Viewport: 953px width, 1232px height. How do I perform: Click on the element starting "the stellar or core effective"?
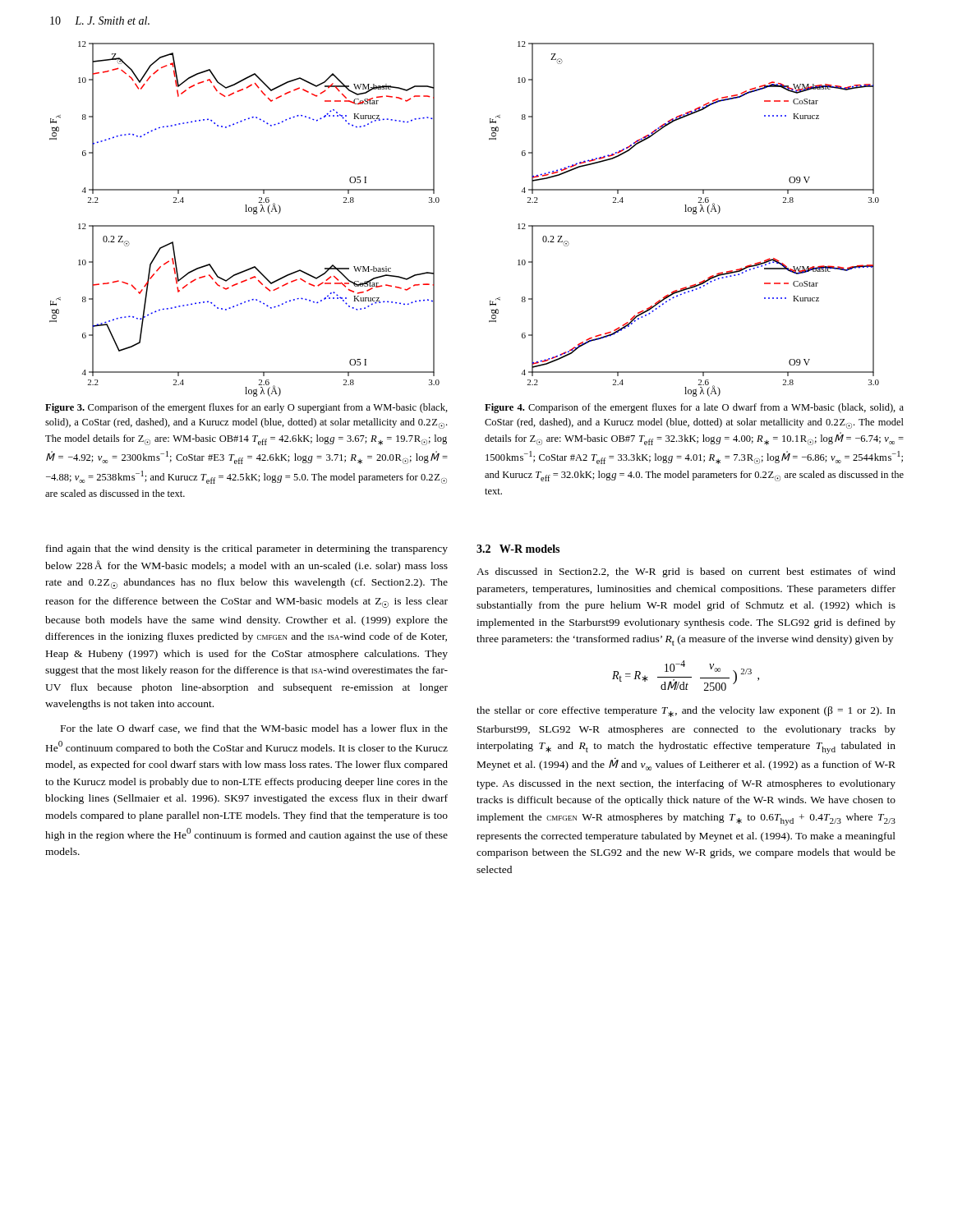(x=686, y=790)
